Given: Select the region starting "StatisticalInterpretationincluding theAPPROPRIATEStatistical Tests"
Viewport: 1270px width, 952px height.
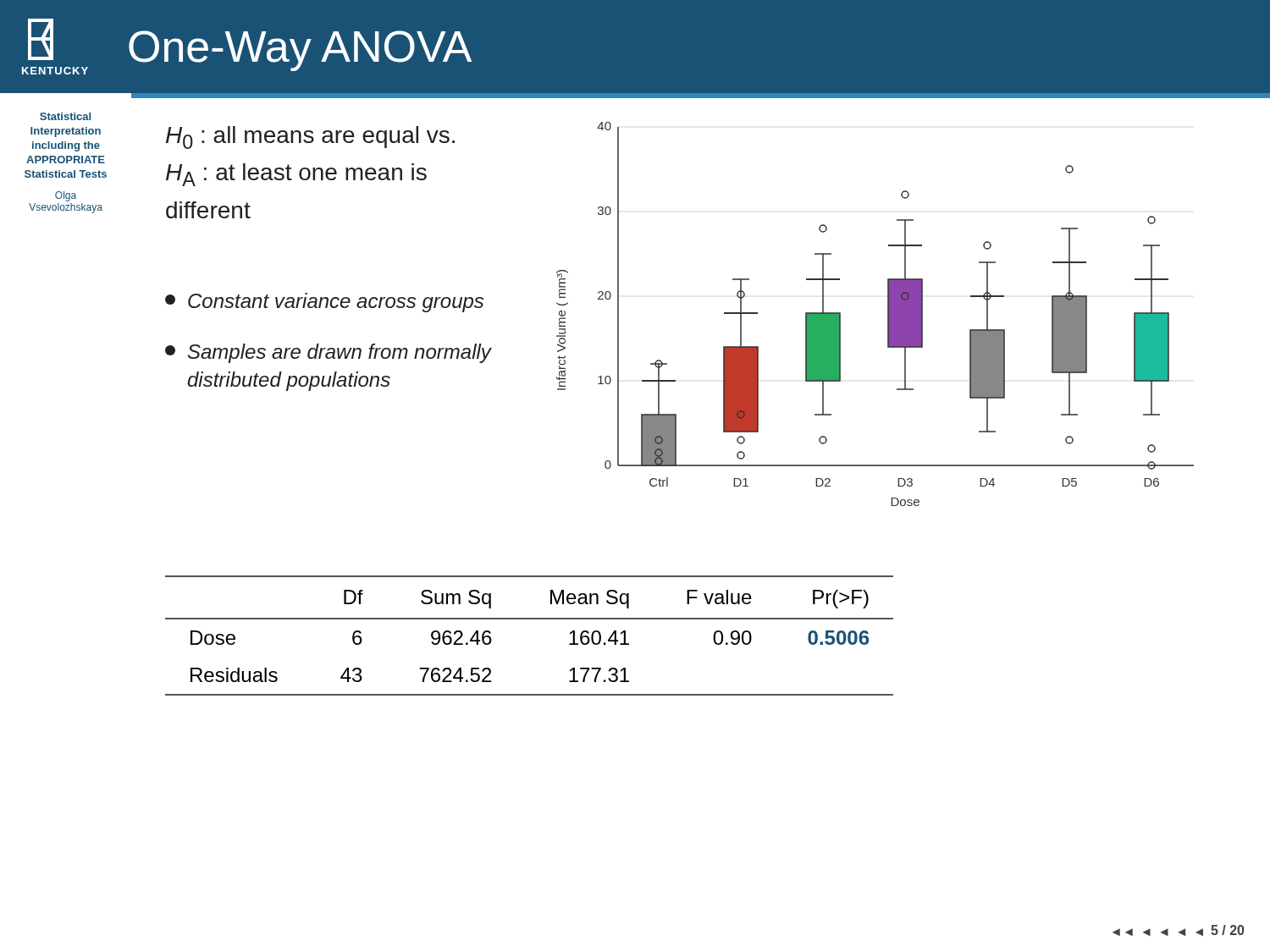Looking at the screenshot, I should tap(66, 145).
